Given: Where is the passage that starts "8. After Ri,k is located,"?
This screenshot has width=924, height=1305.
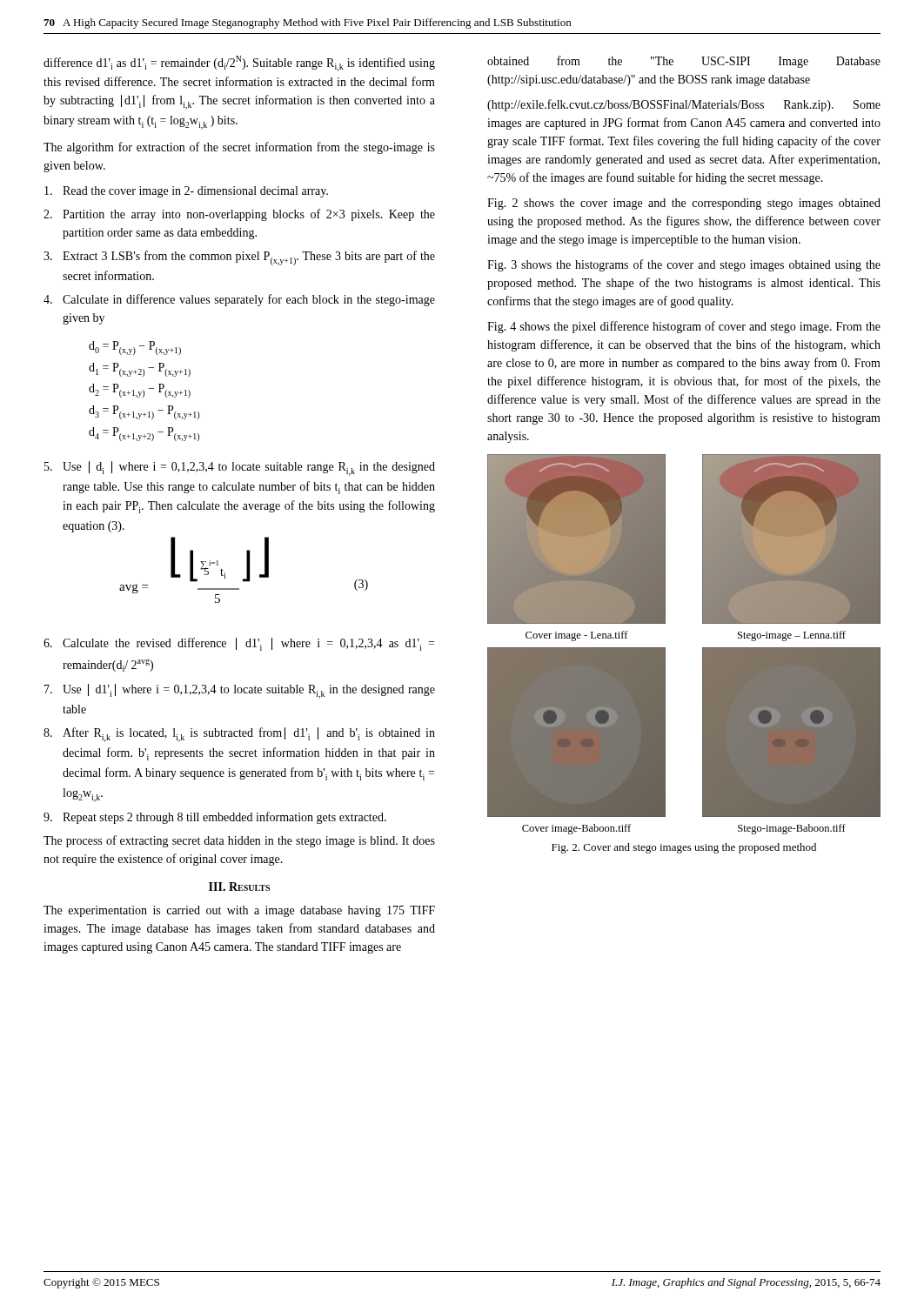Looking at the screenshot, I should tap(239, 764).
